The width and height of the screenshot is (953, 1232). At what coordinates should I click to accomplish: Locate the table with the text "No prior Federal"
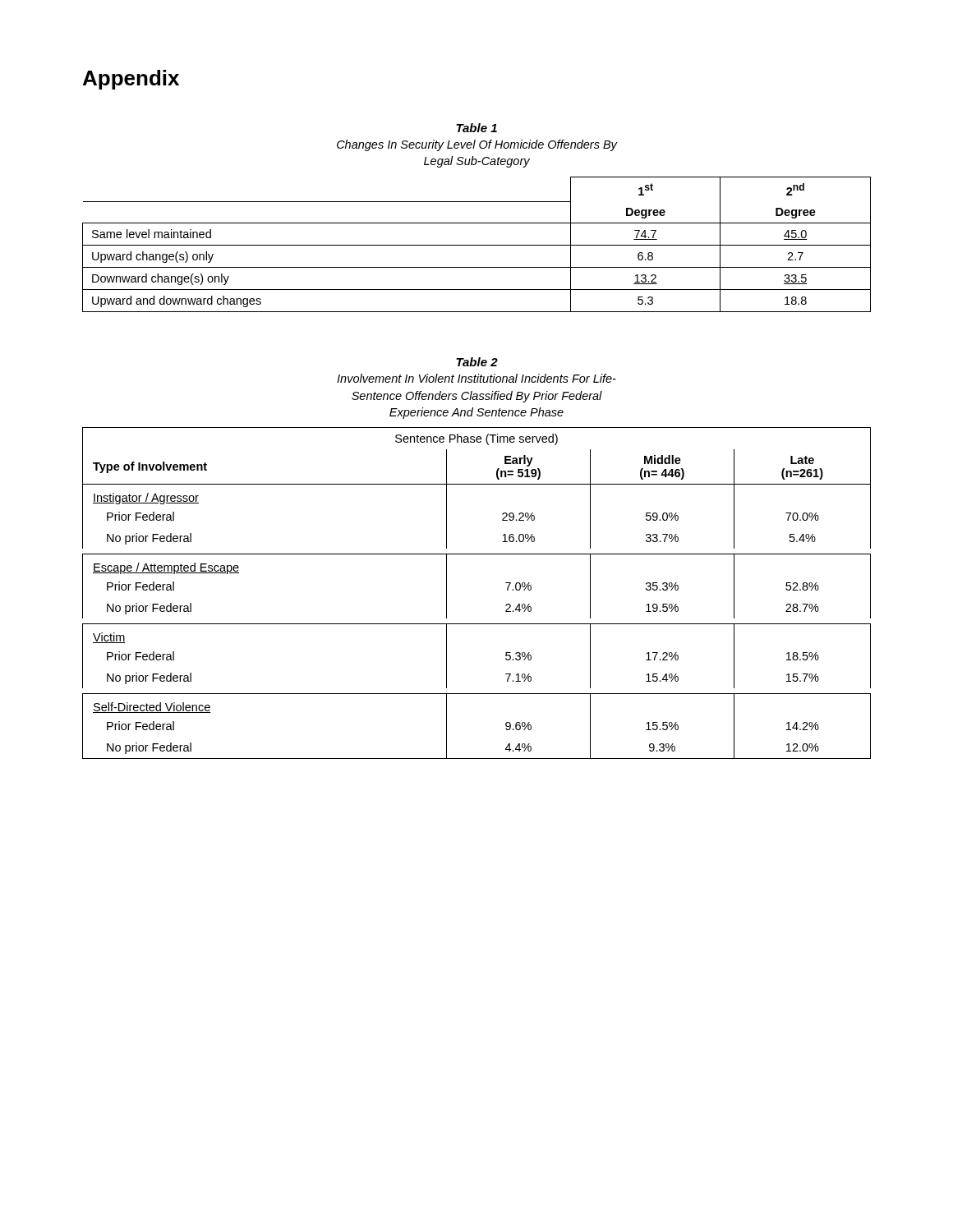click(x=476, y=593)
